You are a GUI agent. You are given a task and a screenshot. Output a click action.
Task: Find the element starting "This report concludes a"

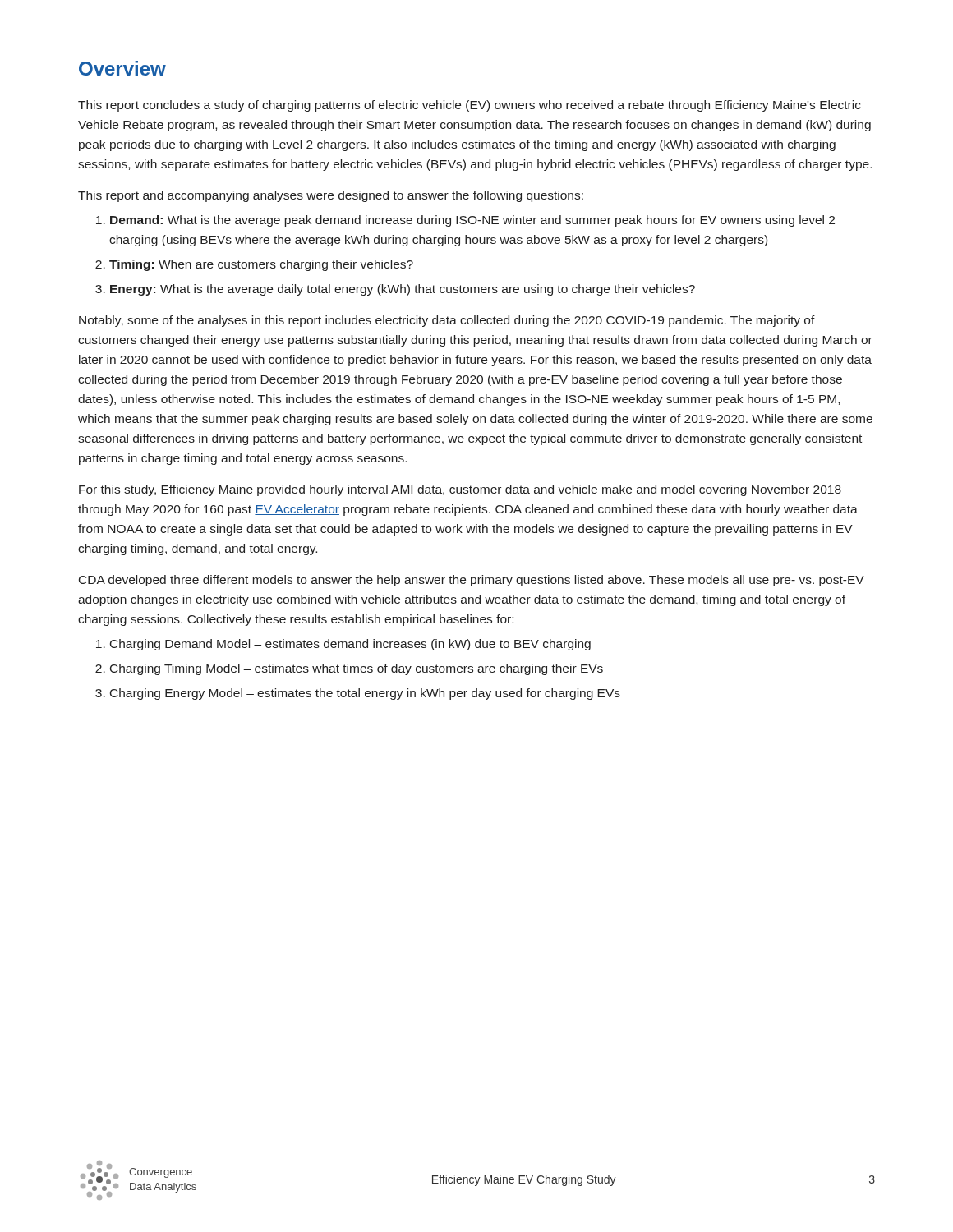tap(475, 134)
